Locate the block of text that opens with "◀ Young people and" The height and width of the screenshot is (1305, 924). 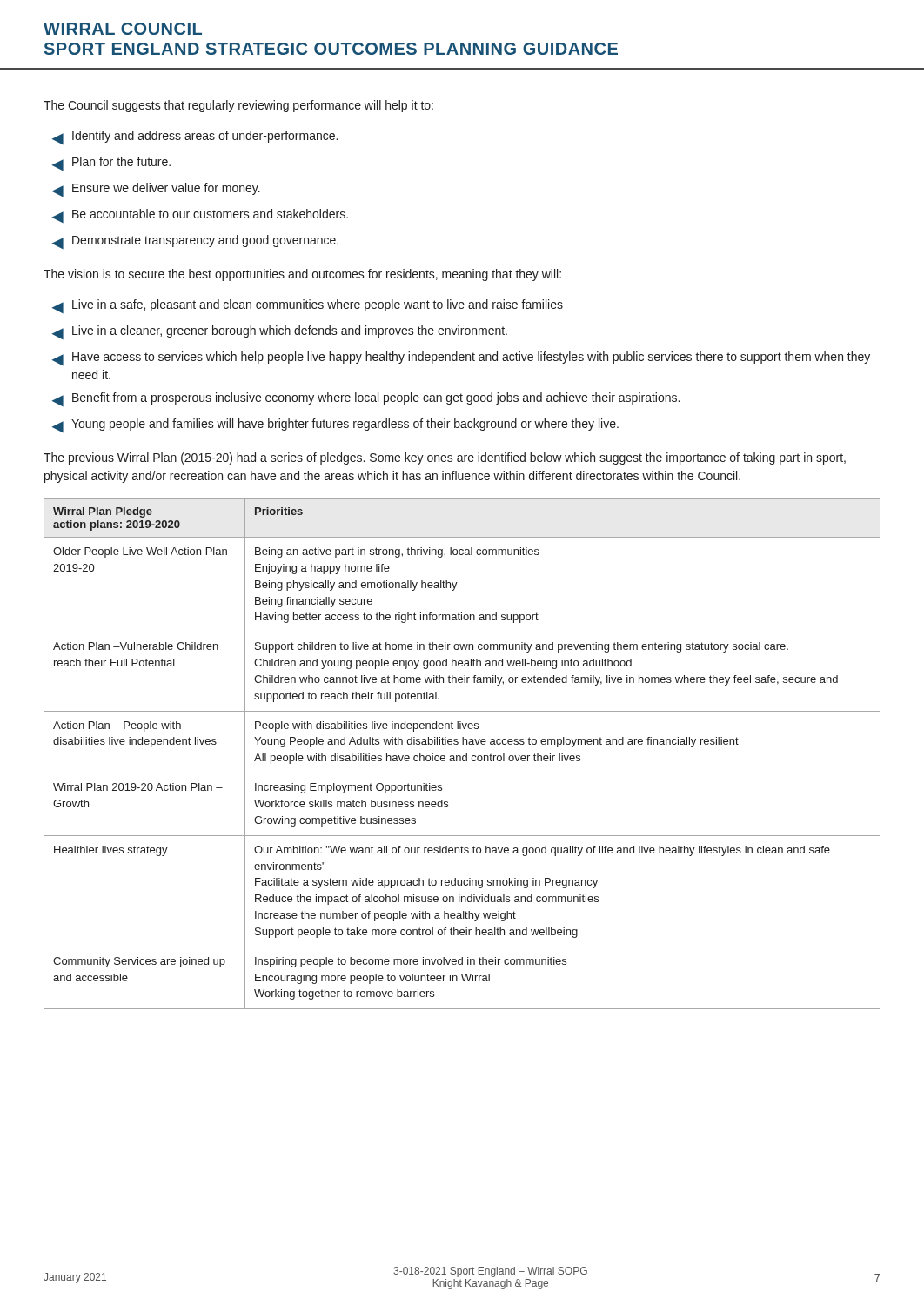(336, 426)
